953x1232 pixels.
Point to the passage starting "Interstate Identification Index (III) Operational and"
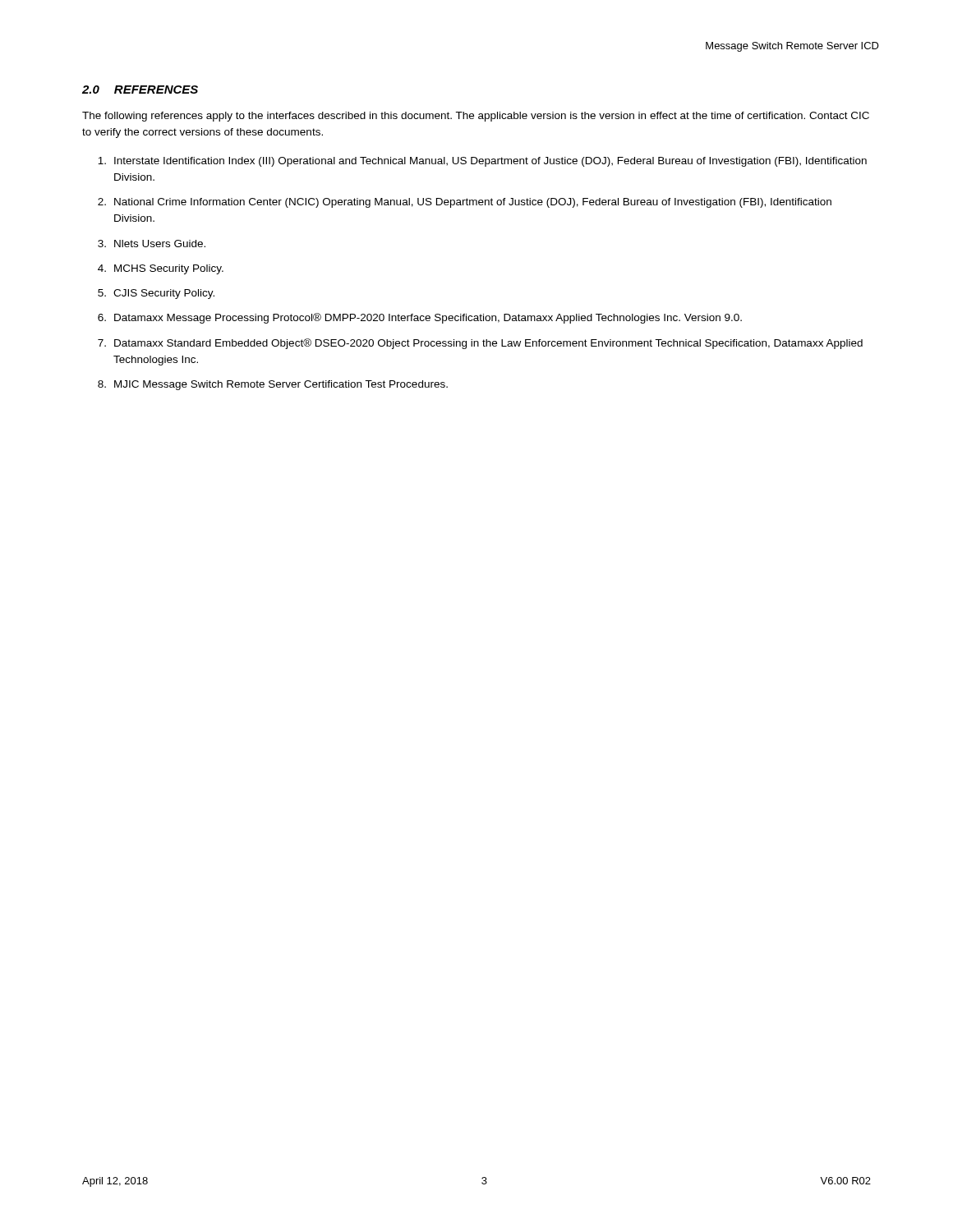[x=476, y=169]
